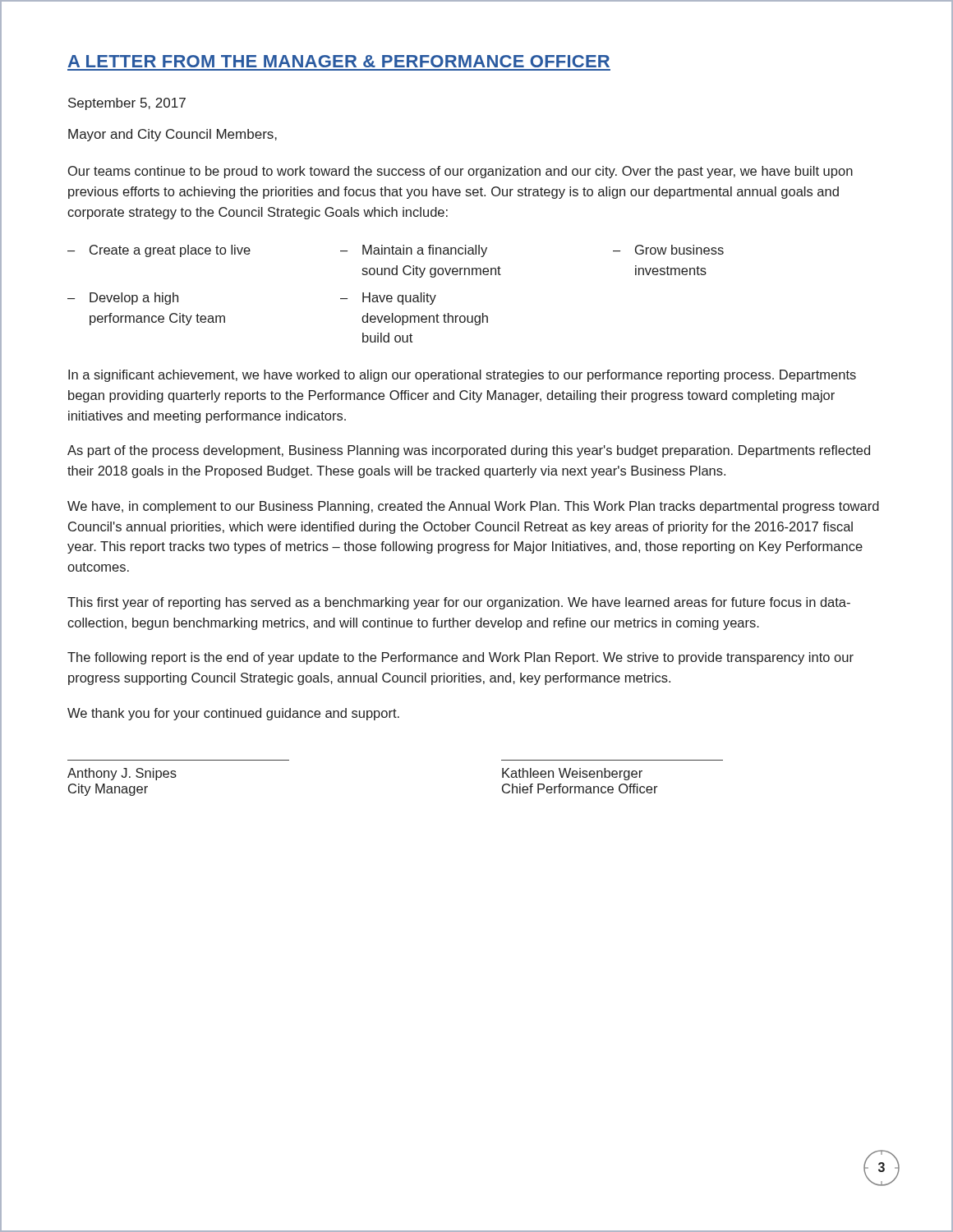Viewport: 953px width, 1232px height.
Task: Click on the text starting "Kathleen Weisenberger Chief Performance Officer"
Action: point(572,774)
